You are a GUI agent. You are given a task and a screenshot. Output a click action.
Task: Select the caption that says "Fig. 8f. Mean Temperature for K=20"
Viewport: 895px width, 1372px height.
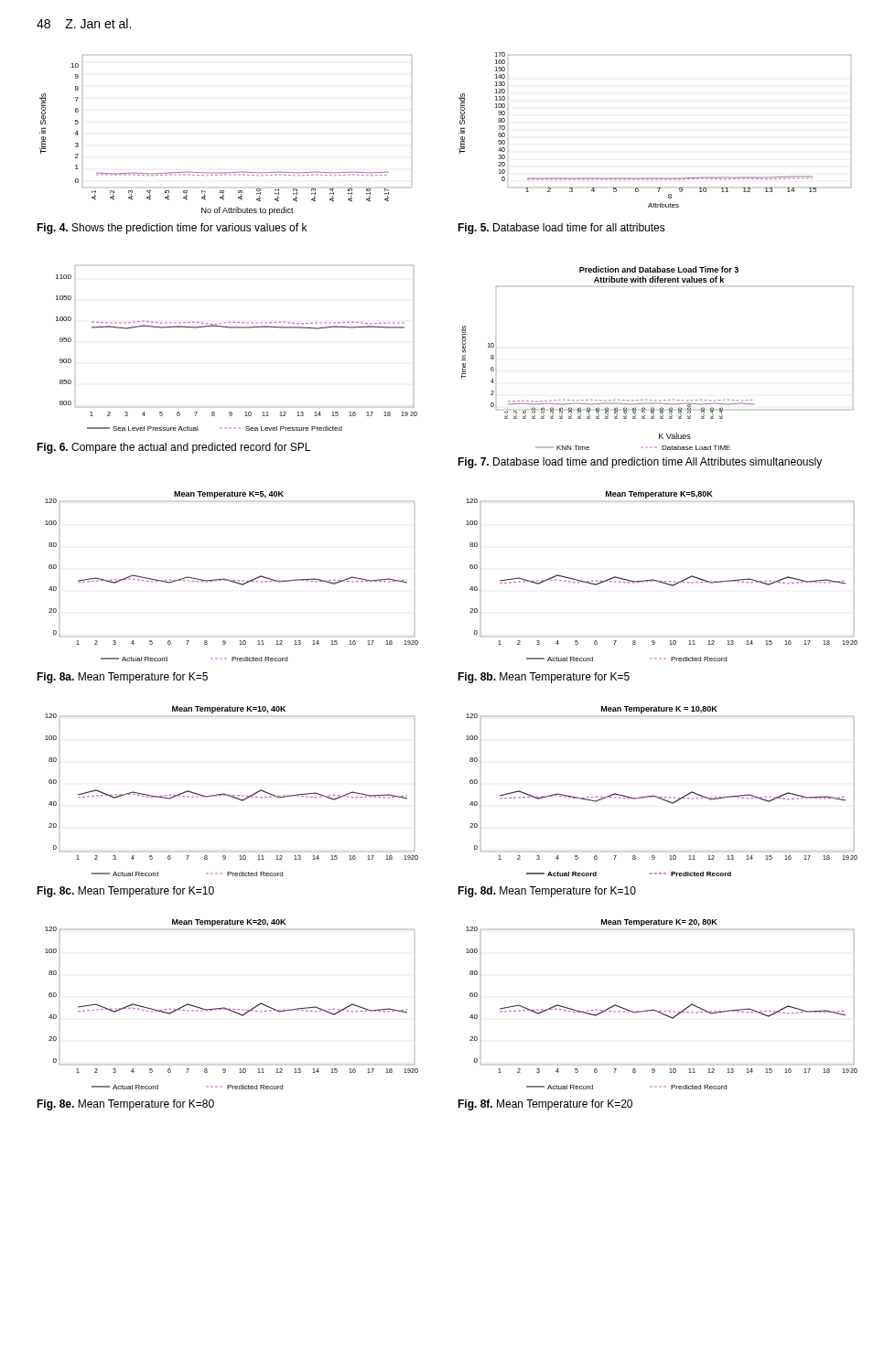coord(545,1104)
